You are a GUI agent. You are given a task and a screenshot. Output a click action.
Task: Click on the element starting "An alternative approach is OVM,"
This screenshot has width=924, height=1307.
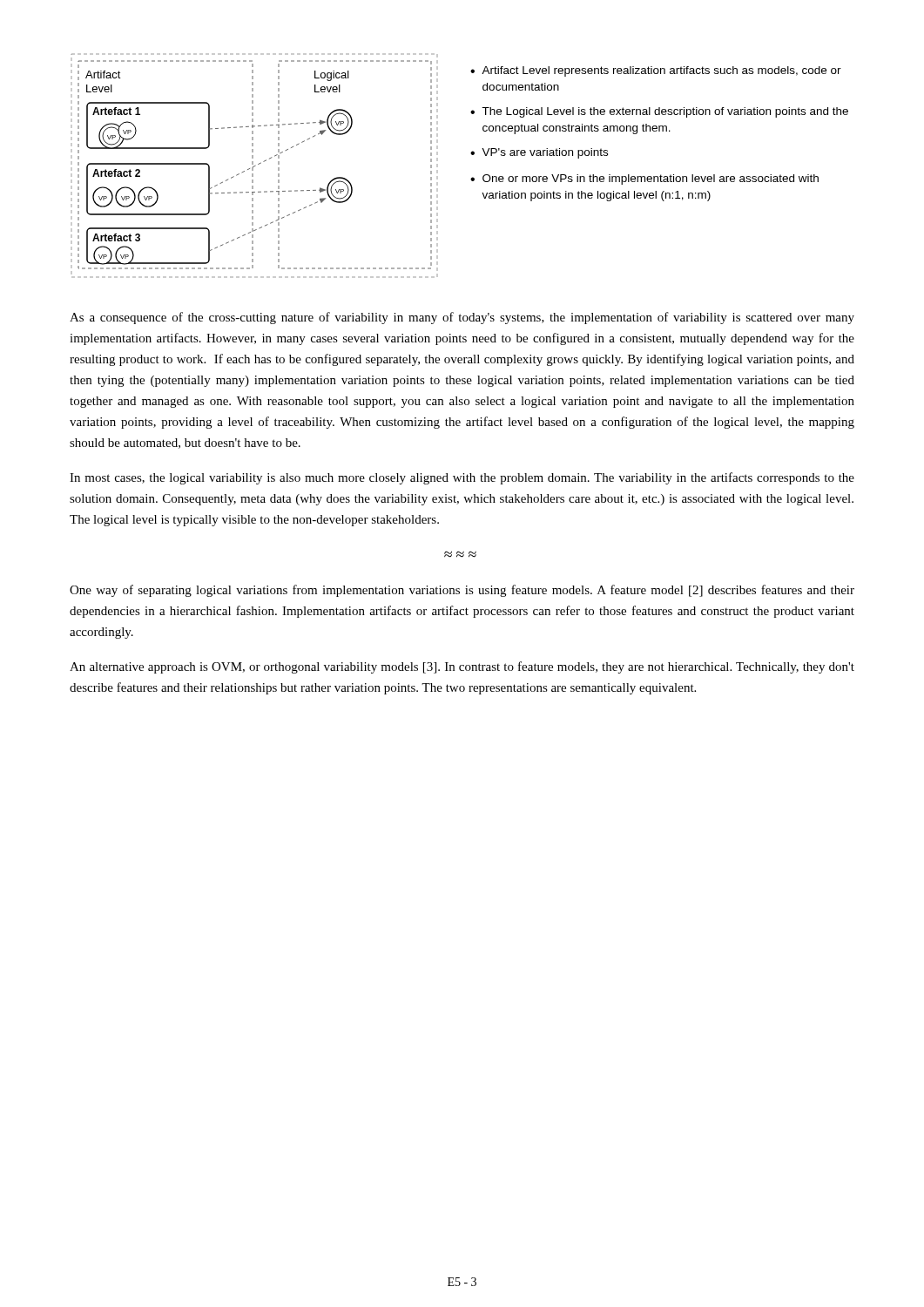click(x=462, y=677)
